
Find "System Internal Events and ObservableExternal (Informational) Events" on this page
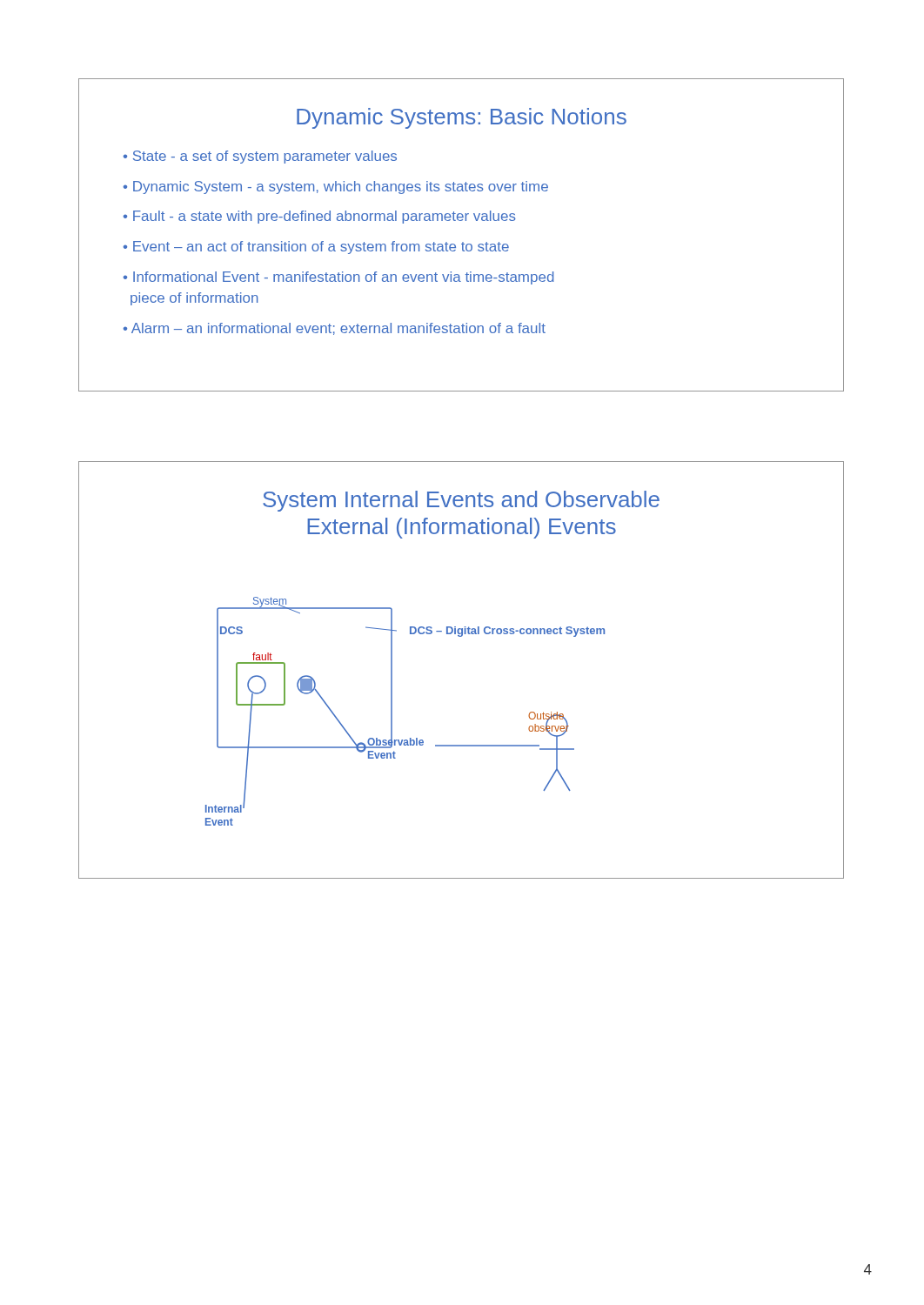coord(461,513)
